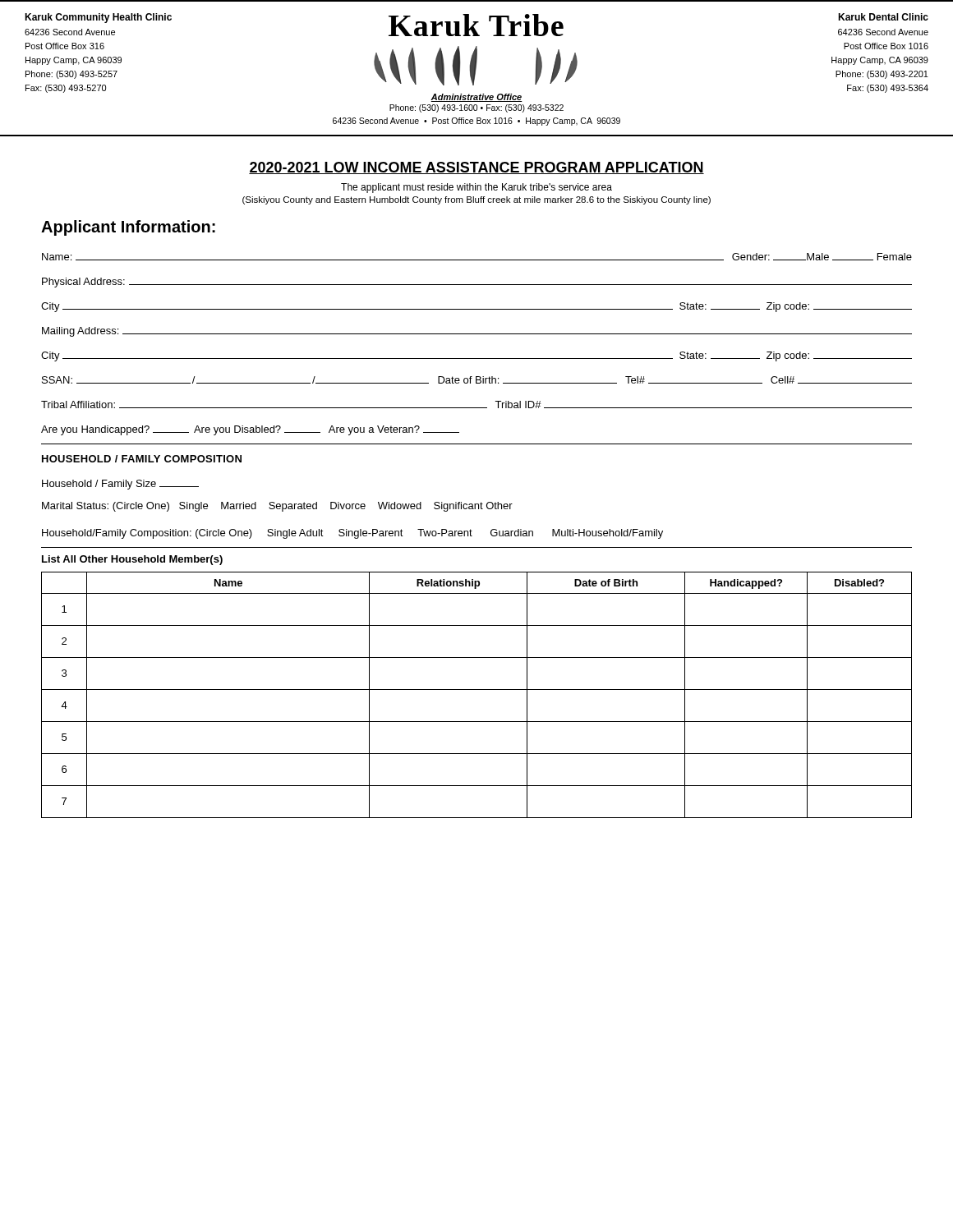Select the title
The image size is (953, 1232).
[x=476, y=167]
